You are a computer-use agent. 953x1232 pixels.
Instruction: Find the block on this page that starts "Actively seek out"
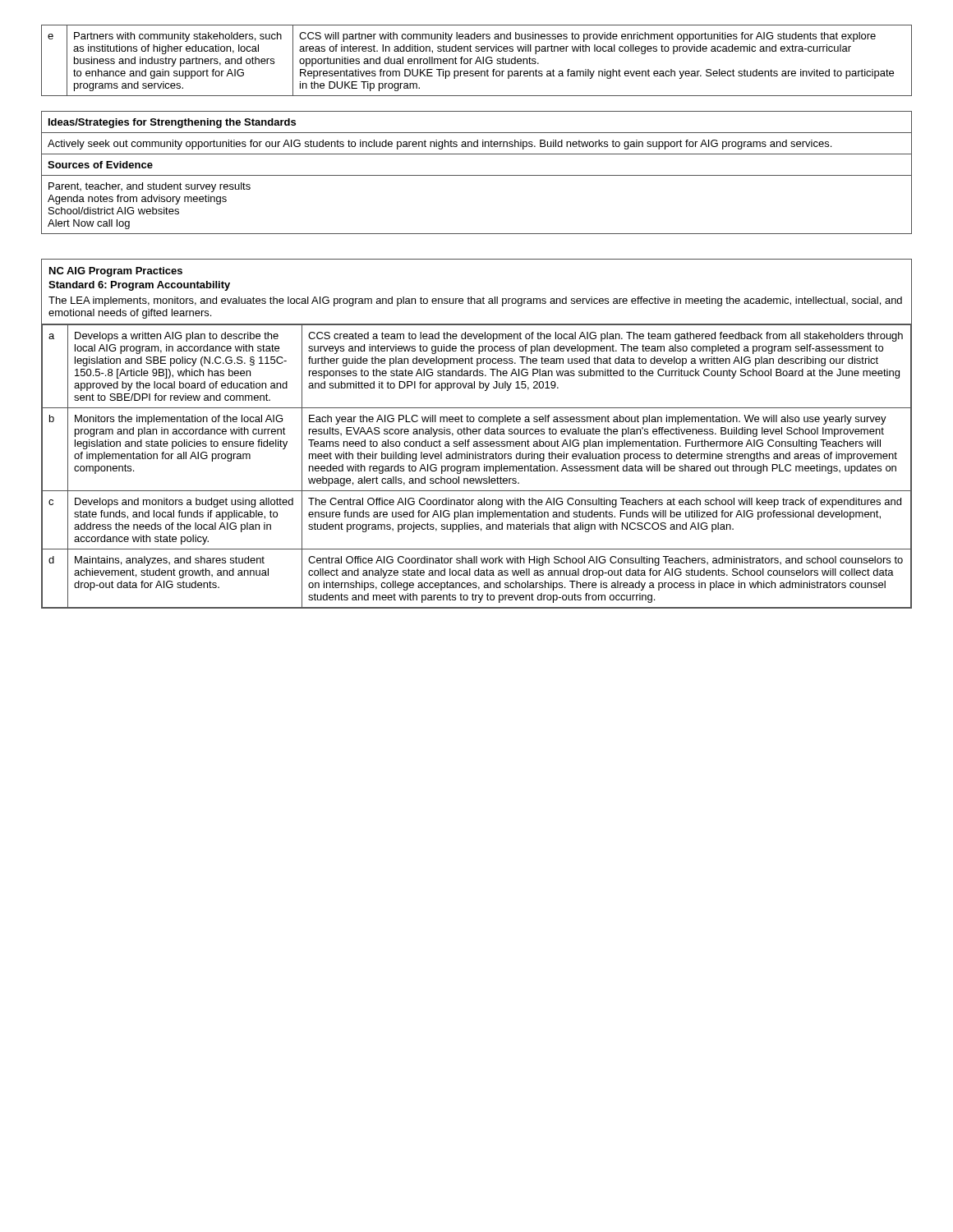[440, 143]
